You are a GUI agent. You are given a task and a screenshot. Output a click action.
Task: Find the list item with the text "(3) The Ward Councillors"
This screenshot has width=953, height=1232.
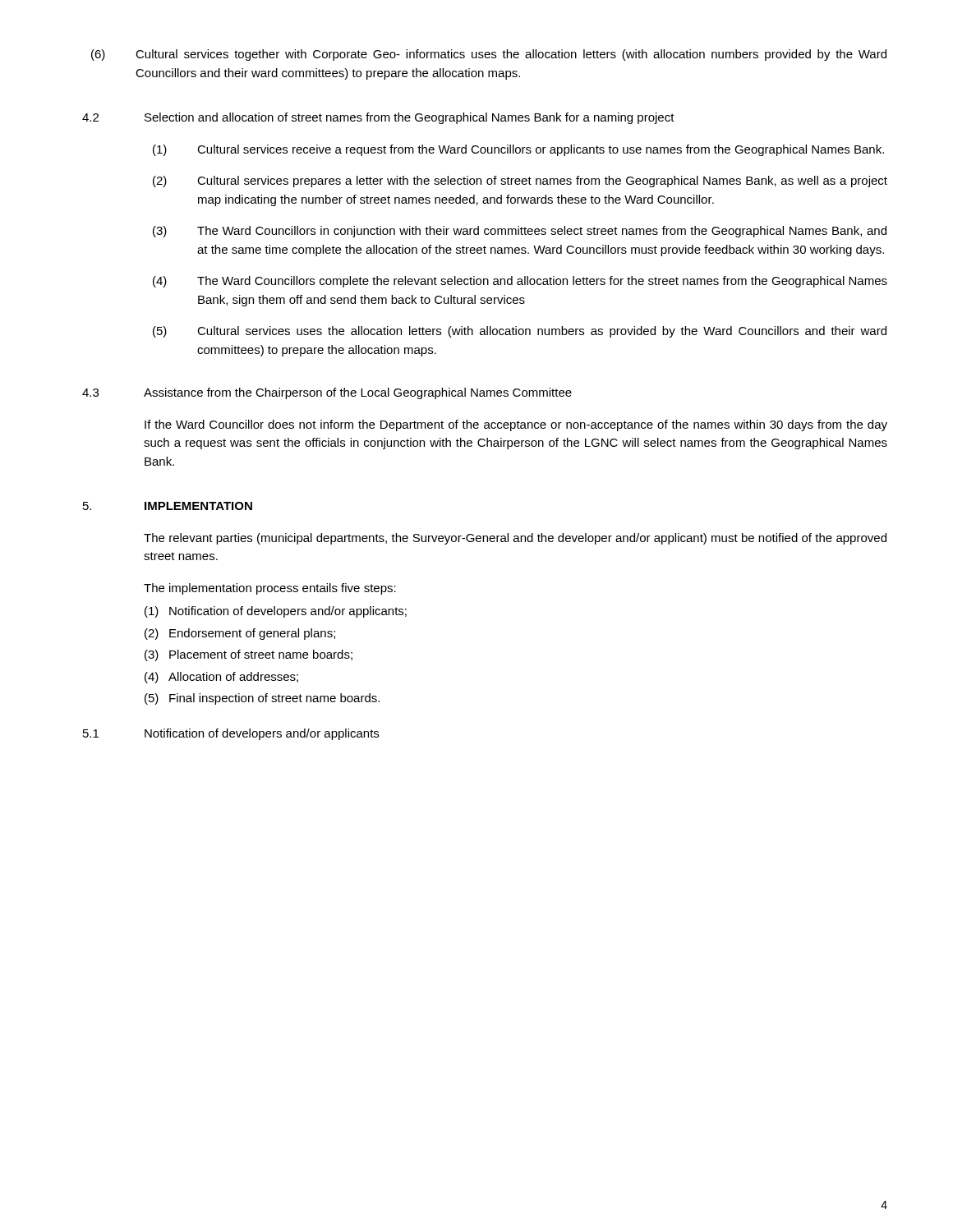point(516,240)
